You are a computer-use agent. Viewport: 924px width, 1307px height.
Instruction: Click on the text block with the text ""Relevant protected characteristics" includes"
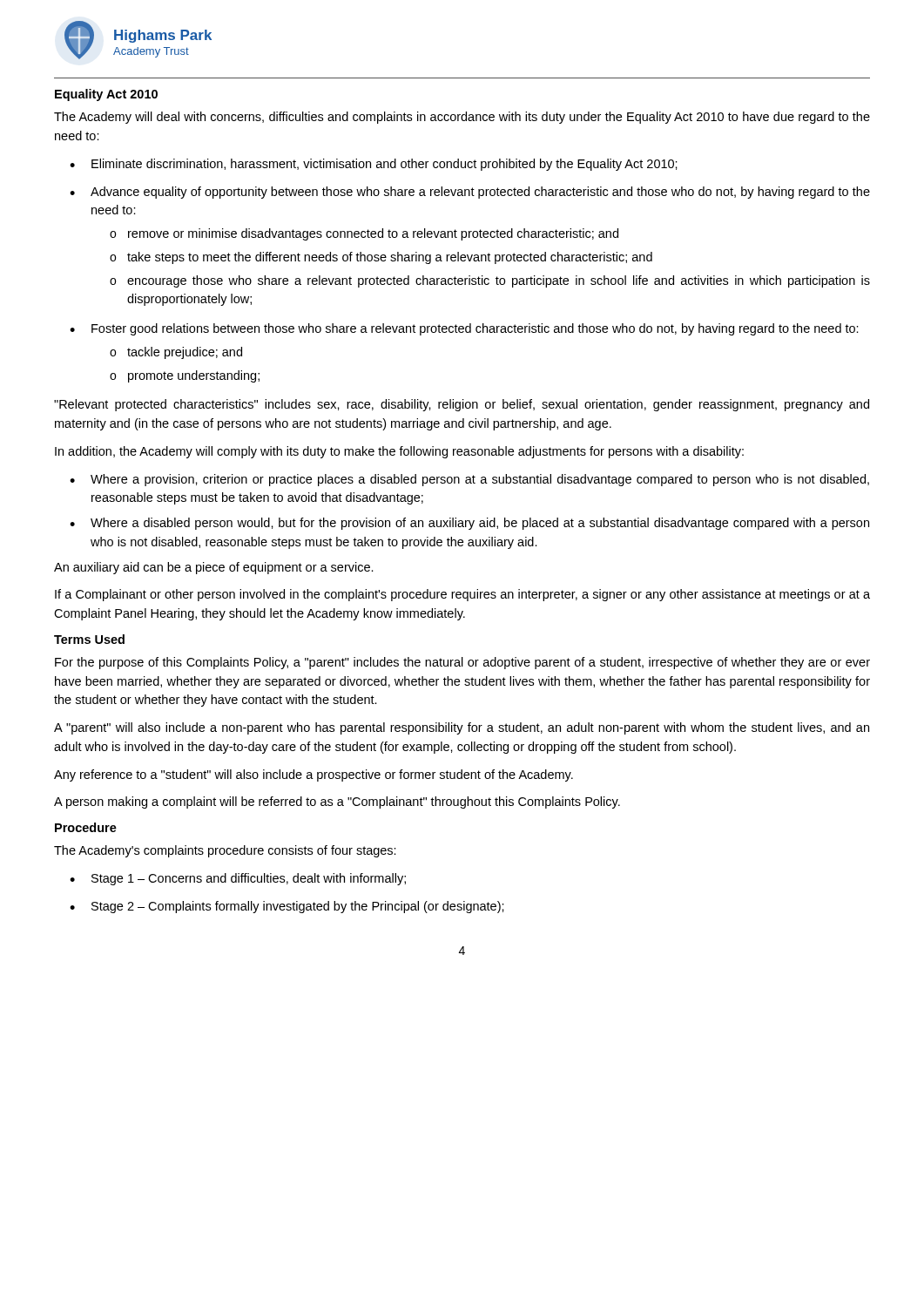pyautogui.click(x=462, y=414)
